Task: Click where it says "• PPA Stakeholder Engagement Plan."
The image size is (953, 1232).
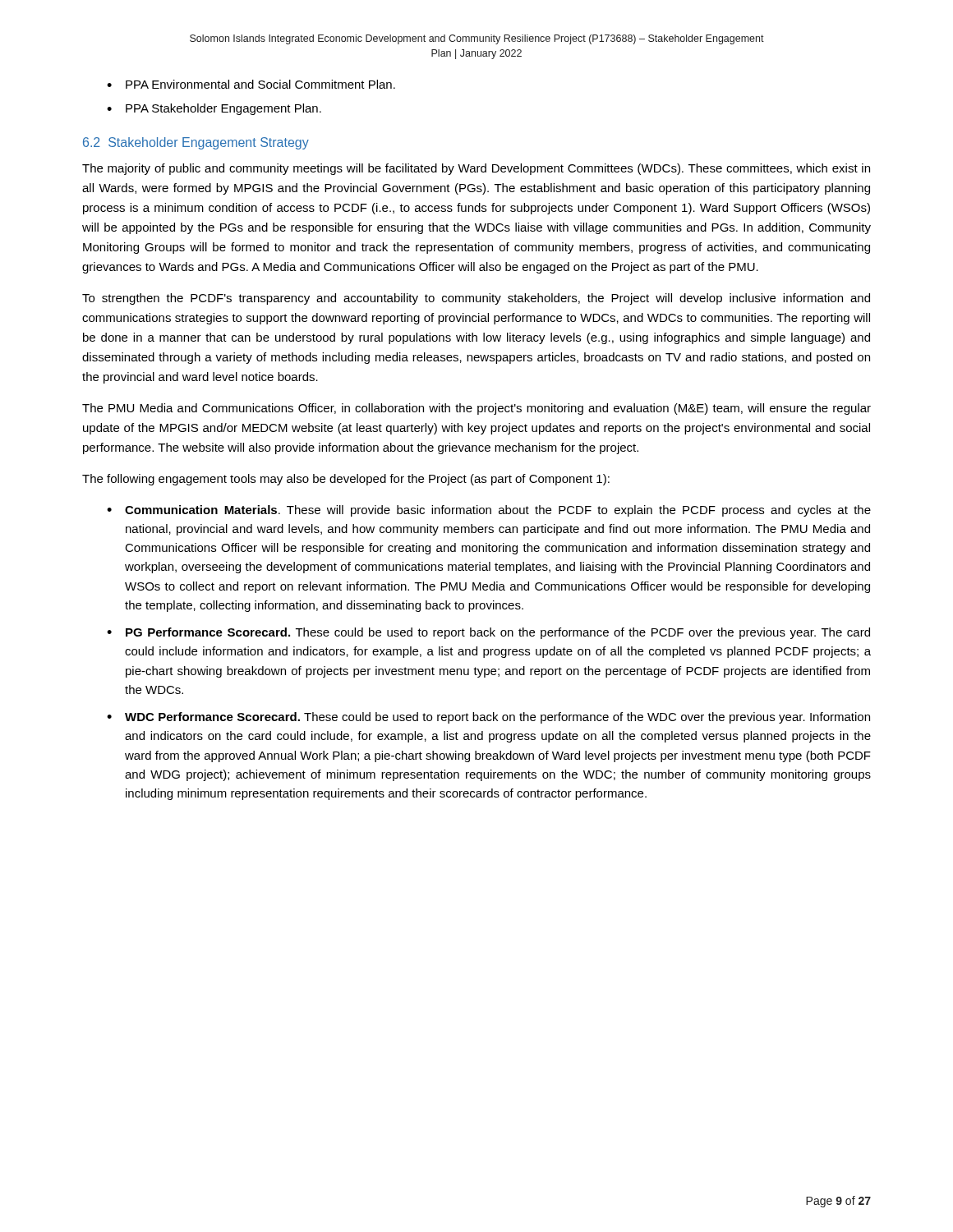Action: point(214,109)
